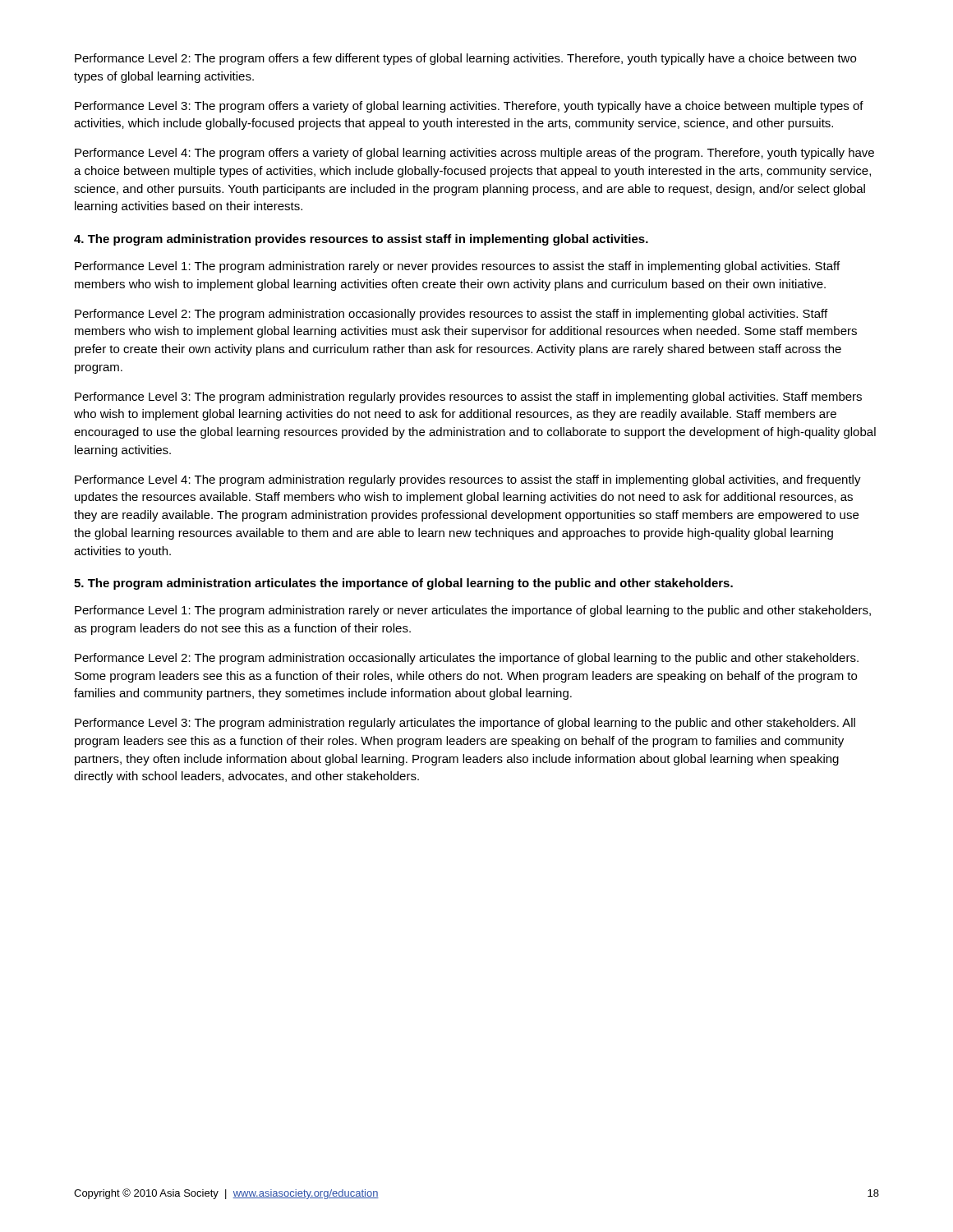Select the text block that reads "Performance Level 4: The program administration regularly"
953x1232 pixels.
476,515
